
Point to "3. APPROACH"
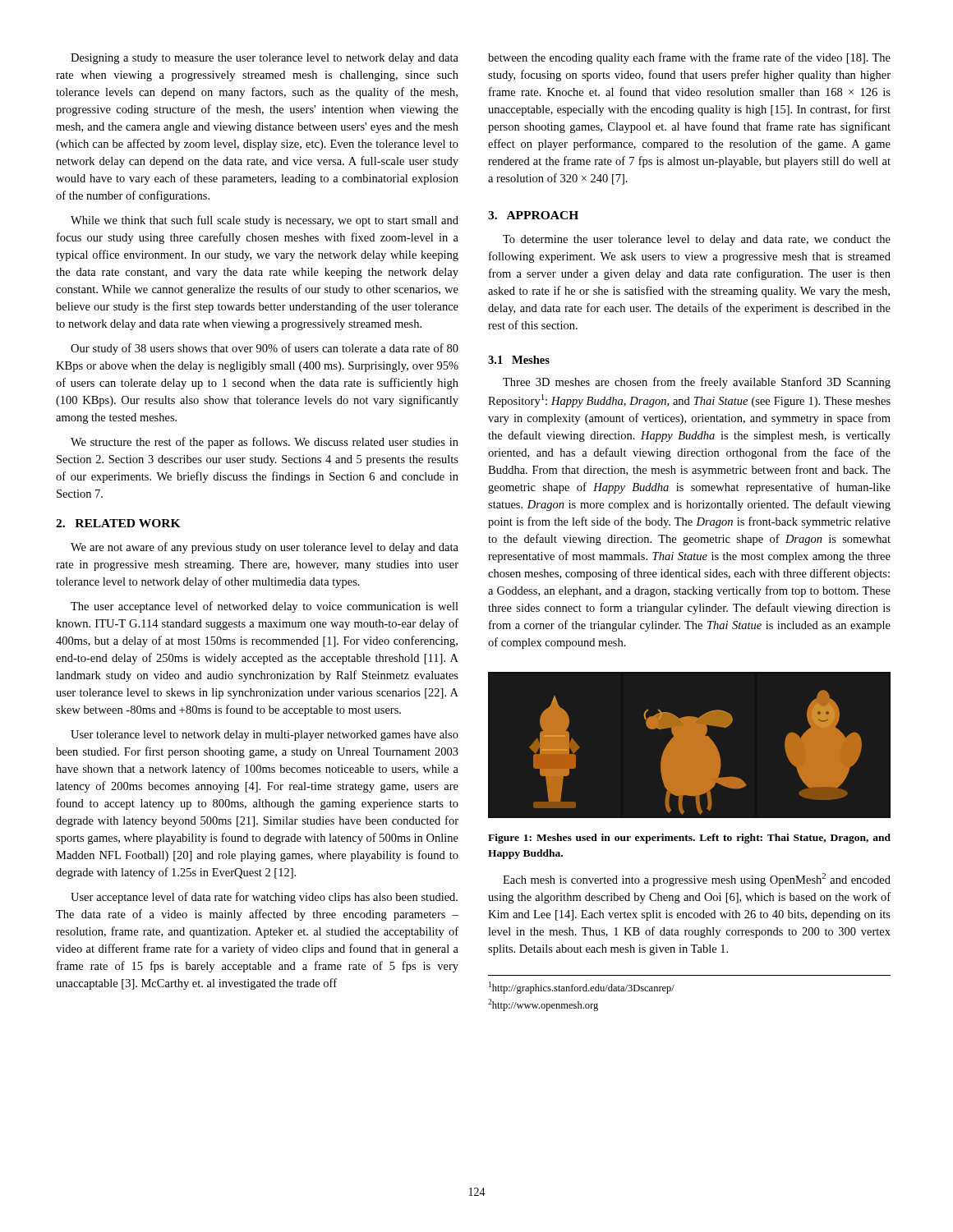(x=533, y=215)
